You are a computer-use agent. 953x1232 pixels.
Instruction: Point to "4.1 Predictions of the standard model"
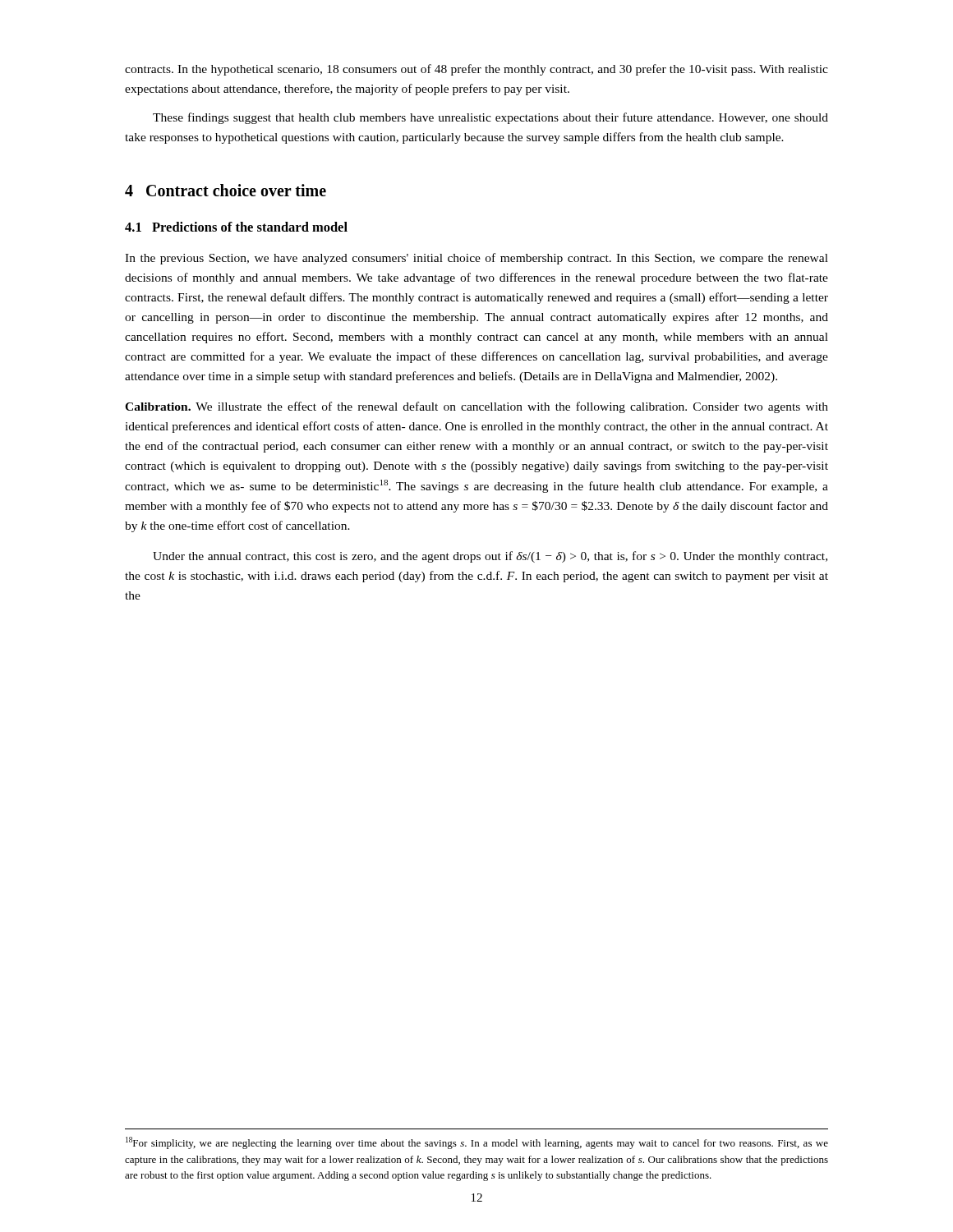pos(236,227)
